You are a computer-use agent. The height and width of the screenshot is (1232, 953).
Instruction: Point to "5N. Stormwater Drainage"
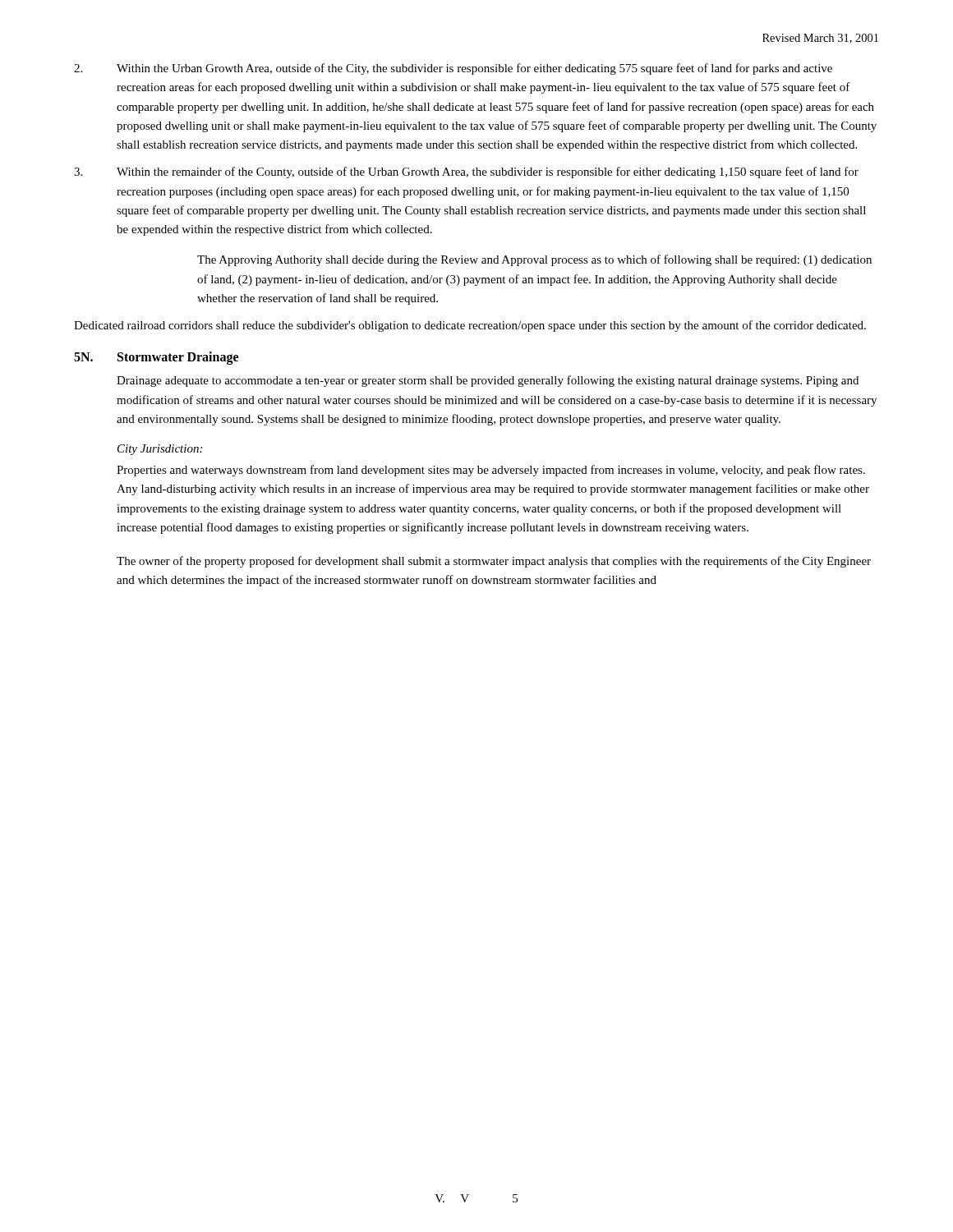click(156, 358)
